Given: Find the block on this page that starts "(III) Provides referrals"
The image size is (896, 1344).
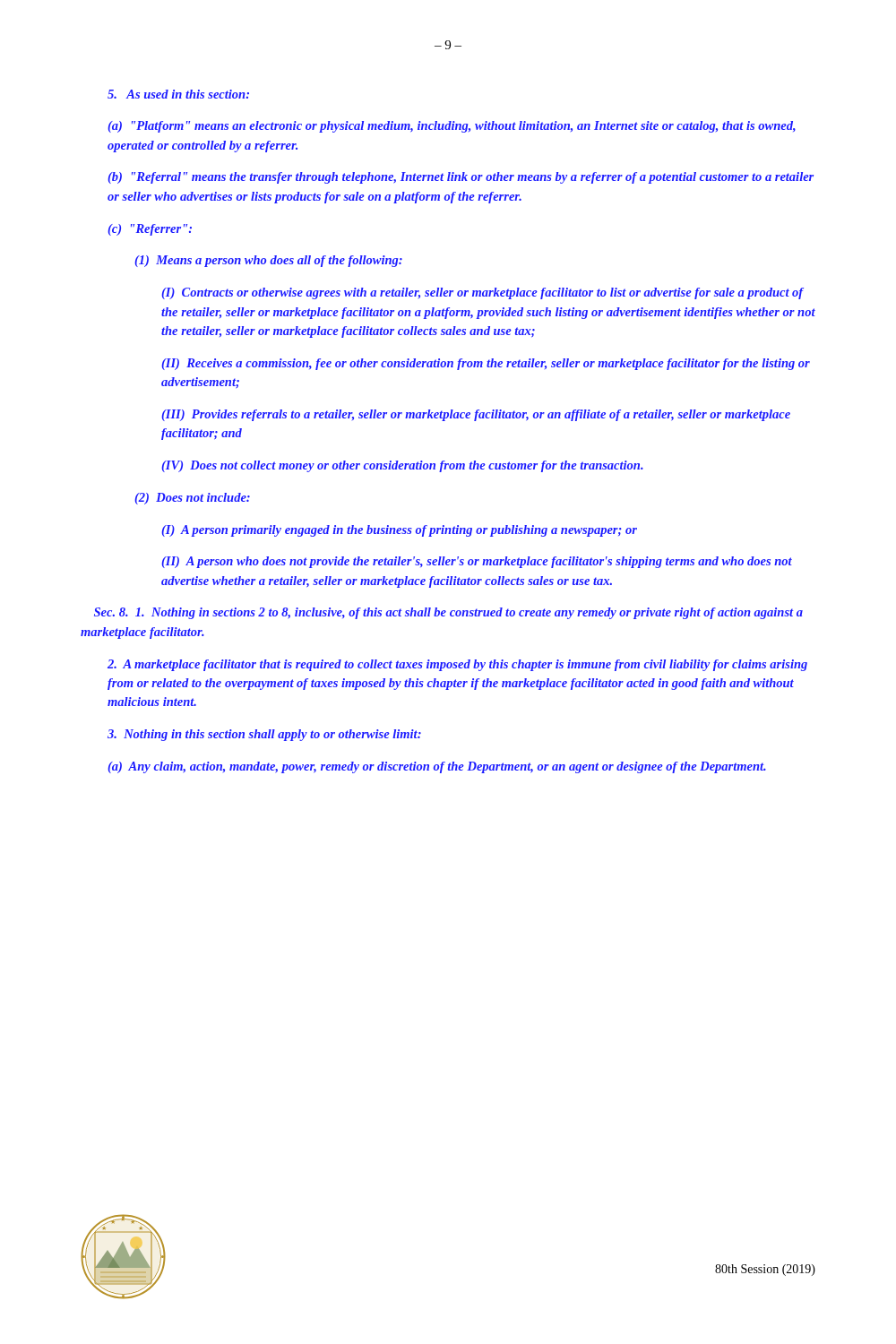Looking at the screenshot, I should (x=488, y=424).
